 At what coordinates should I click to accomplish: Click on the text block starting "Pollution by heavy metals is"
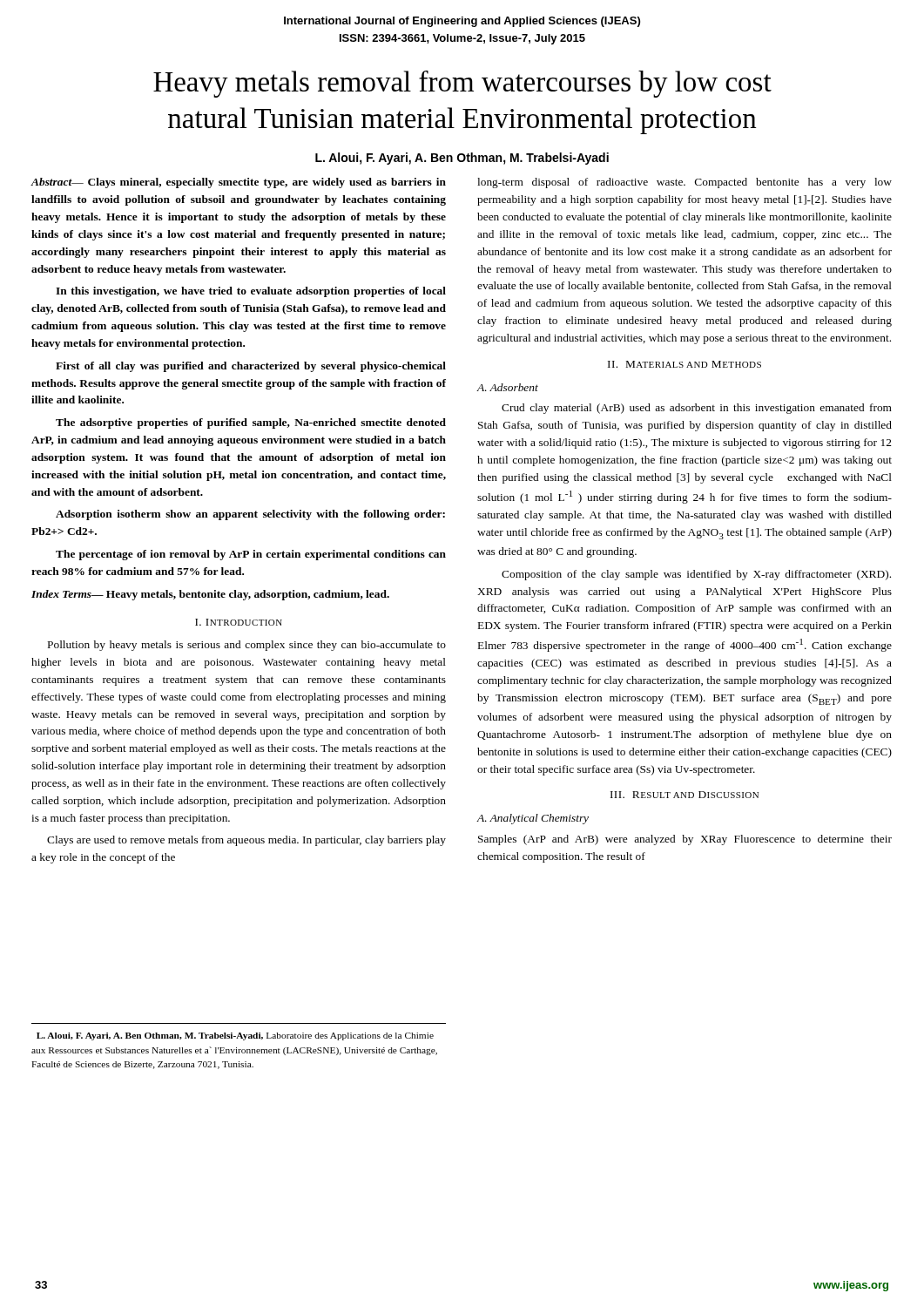point(239,751)
